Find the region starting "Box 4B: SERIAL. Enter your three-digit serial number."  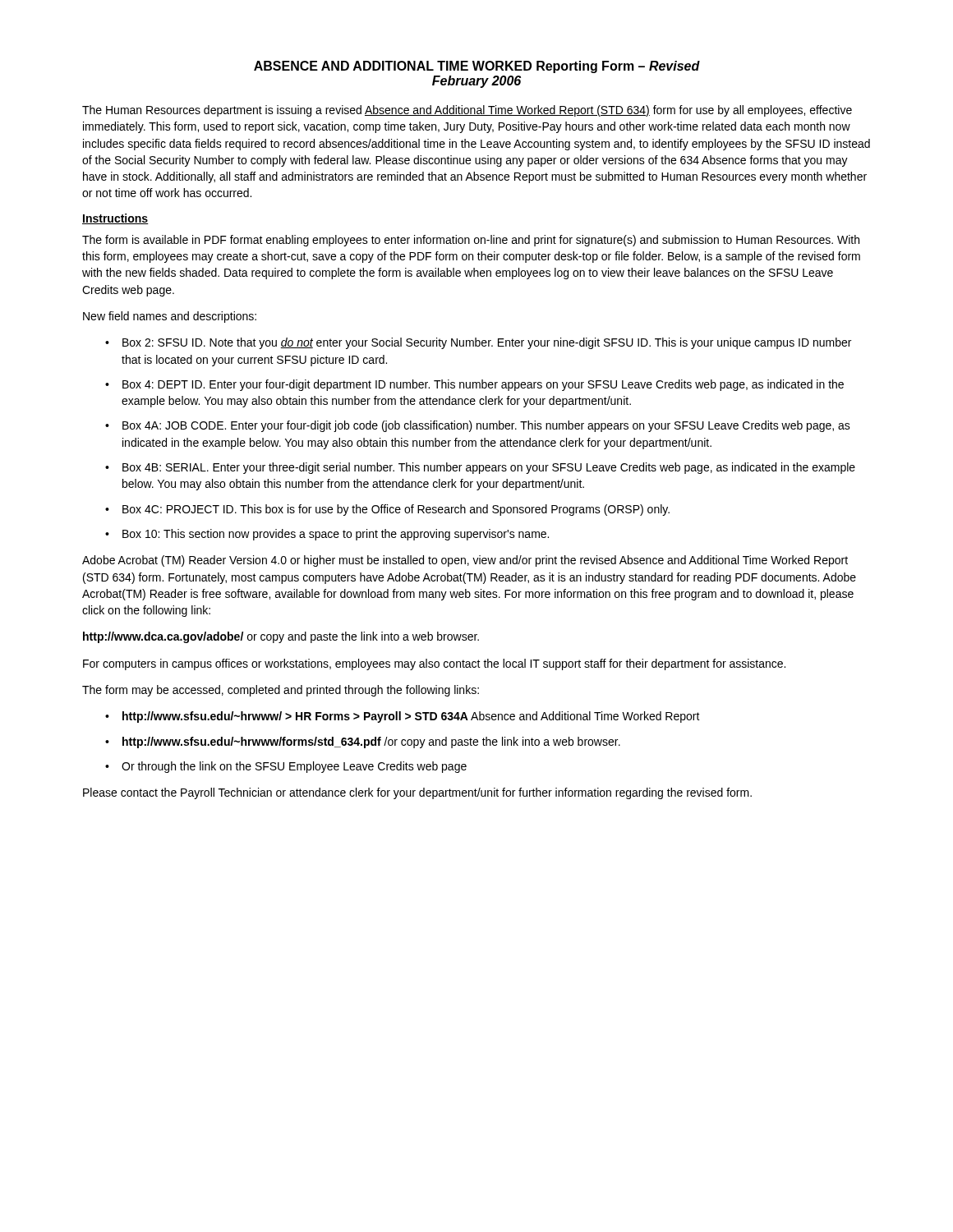tap(488, 476)
